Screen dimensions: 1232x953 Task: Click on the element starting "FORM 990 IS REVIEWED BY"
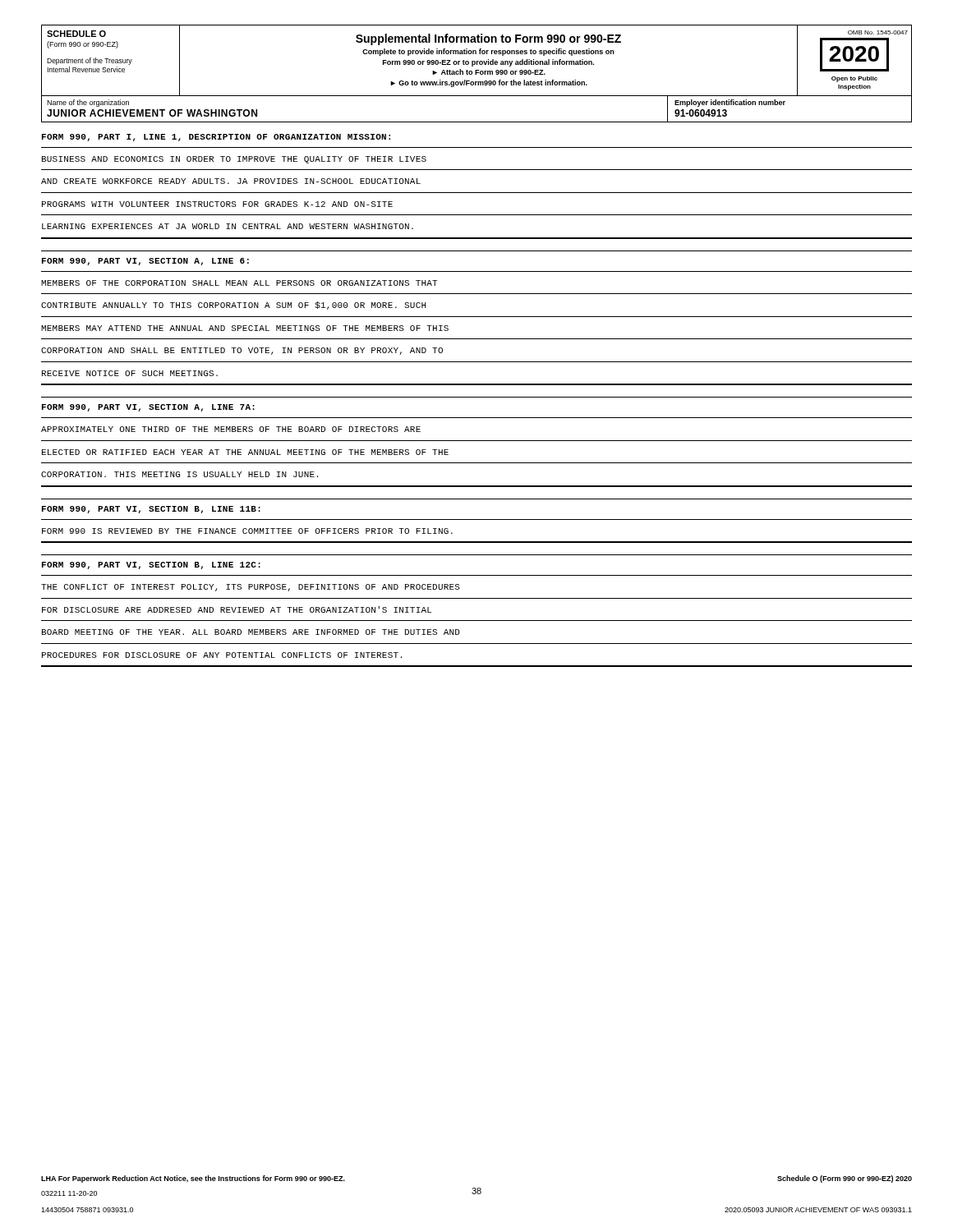476,531
